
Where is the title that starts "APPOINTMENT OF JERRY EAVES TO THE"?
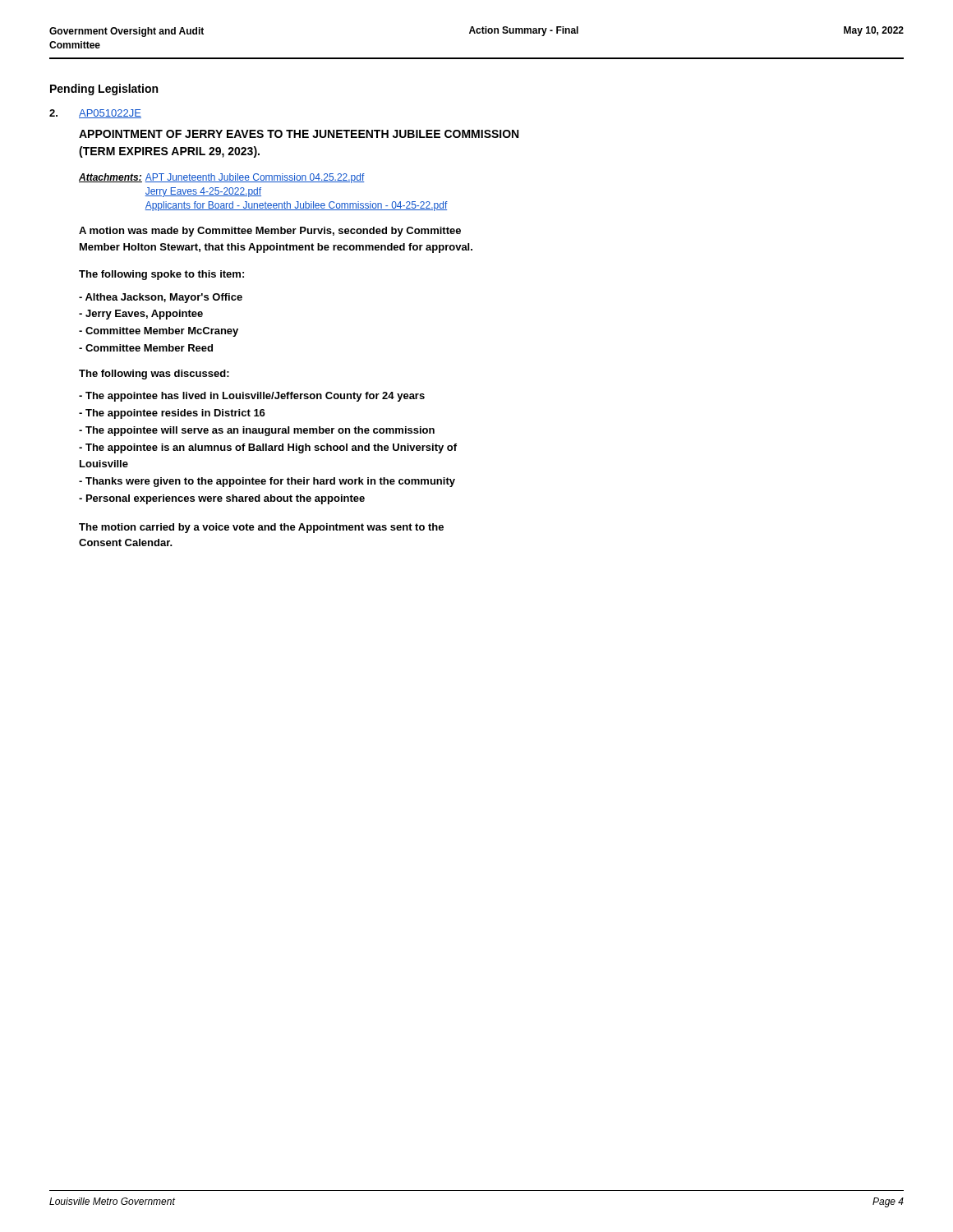(x=299, y=142)
